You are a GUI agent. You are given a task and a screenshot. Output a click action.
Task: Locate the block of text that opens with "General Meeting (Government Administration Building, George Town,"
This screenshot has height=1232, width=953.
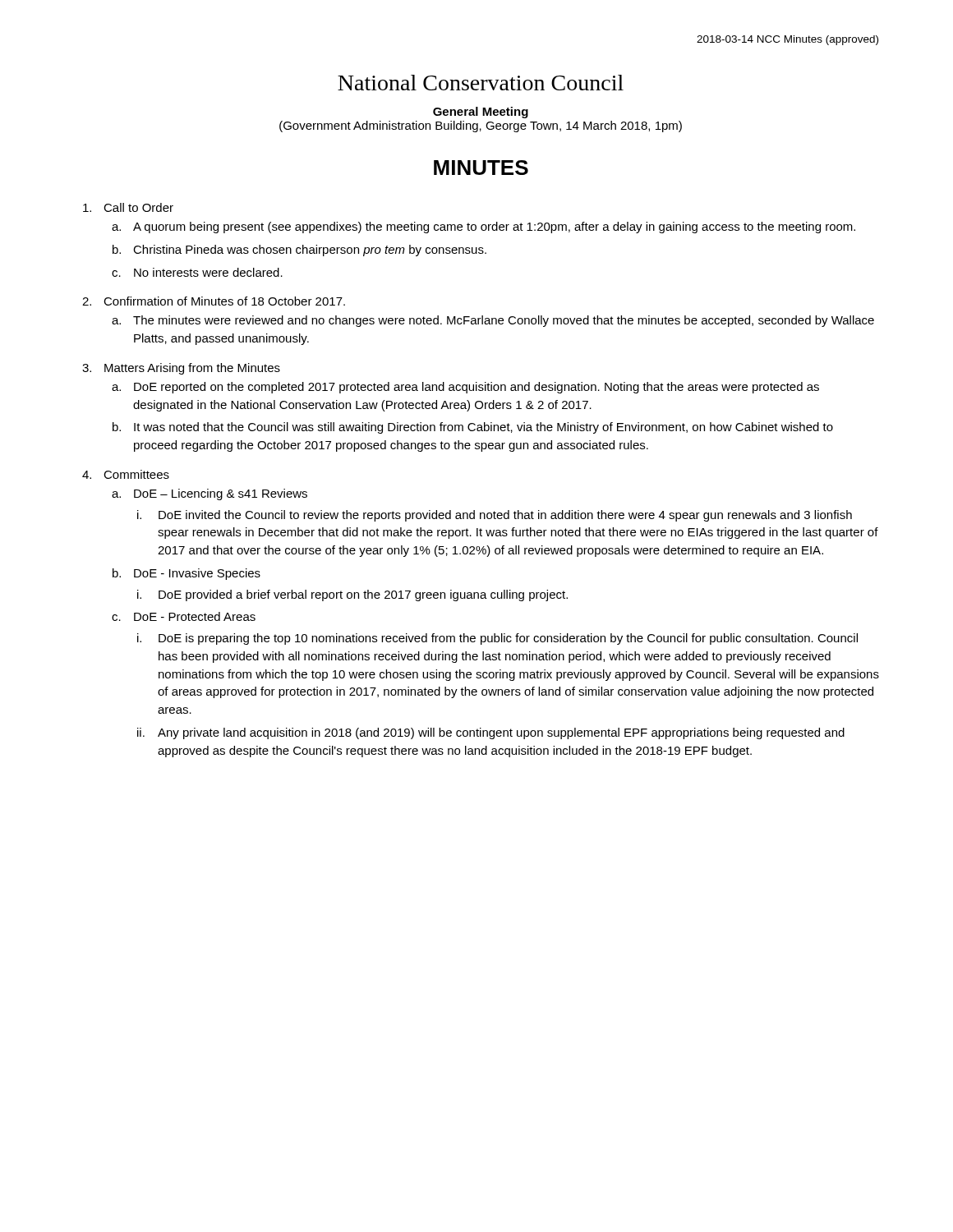pos(481,118)
